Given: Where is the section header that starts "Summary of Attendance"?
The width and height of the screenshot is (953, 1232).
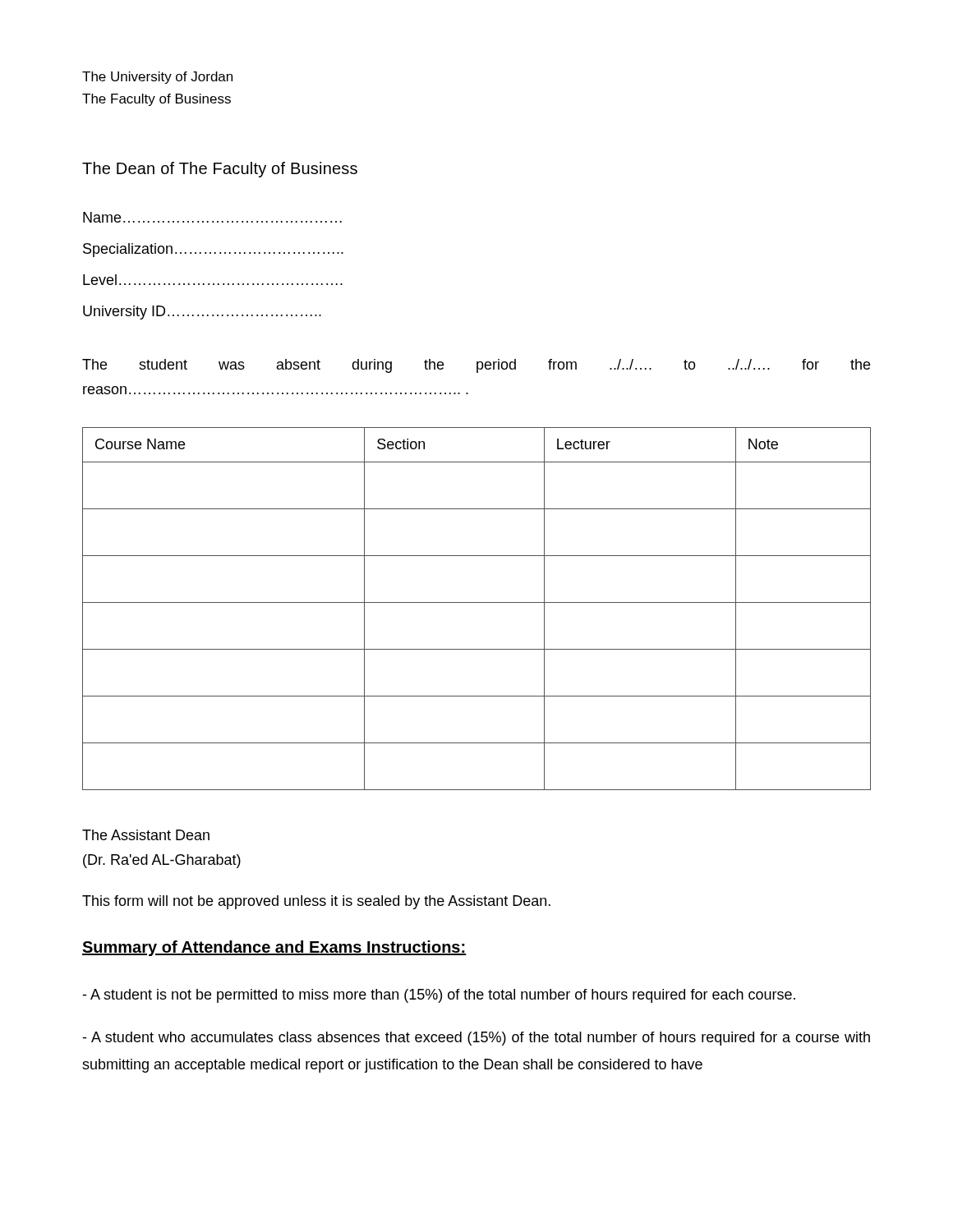Looking at the screenshot, I should (274, 947).
